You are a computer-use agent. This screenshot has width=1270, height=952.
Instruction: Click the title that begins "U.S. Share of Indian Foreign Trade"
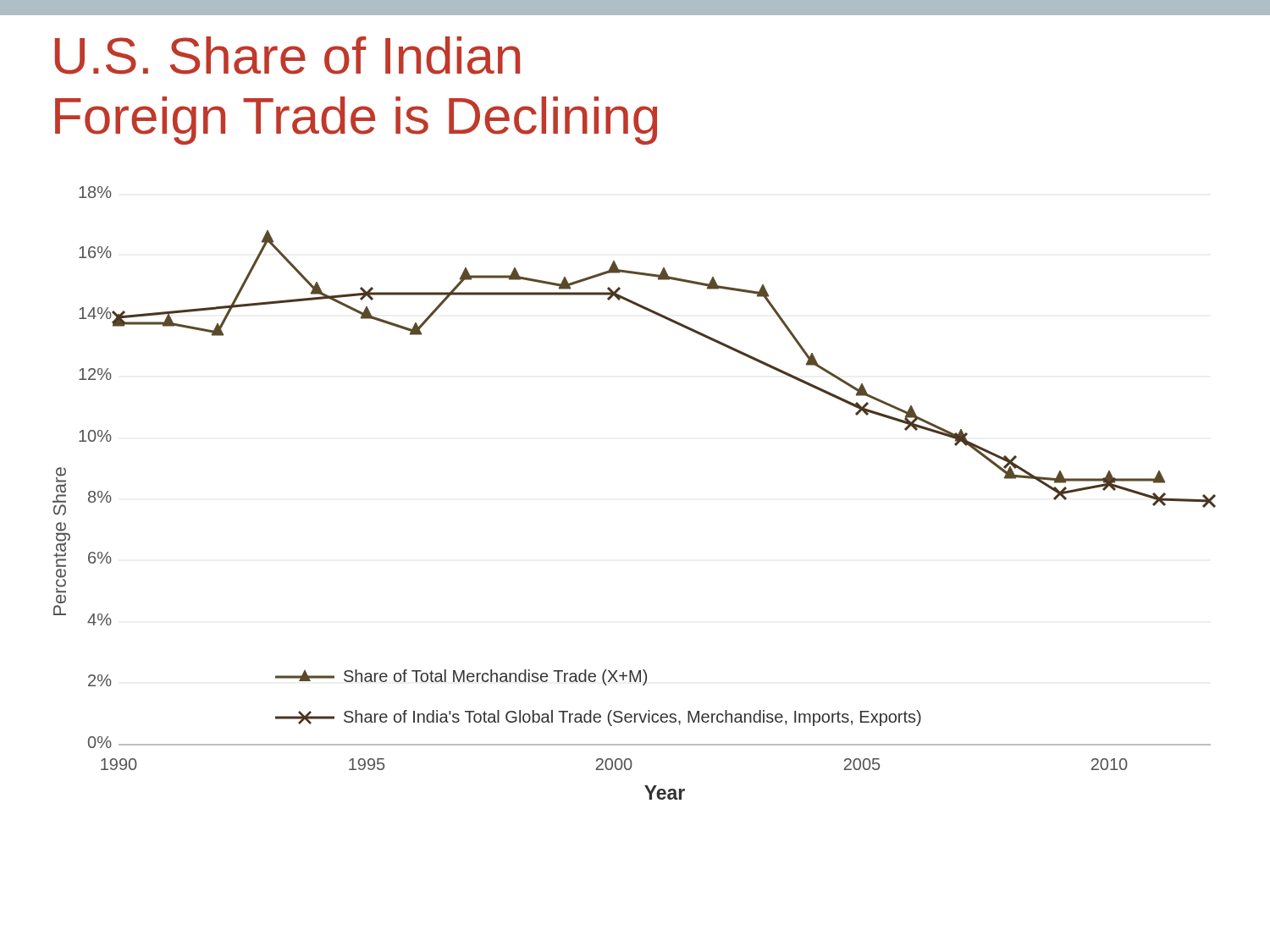[356, 86]
